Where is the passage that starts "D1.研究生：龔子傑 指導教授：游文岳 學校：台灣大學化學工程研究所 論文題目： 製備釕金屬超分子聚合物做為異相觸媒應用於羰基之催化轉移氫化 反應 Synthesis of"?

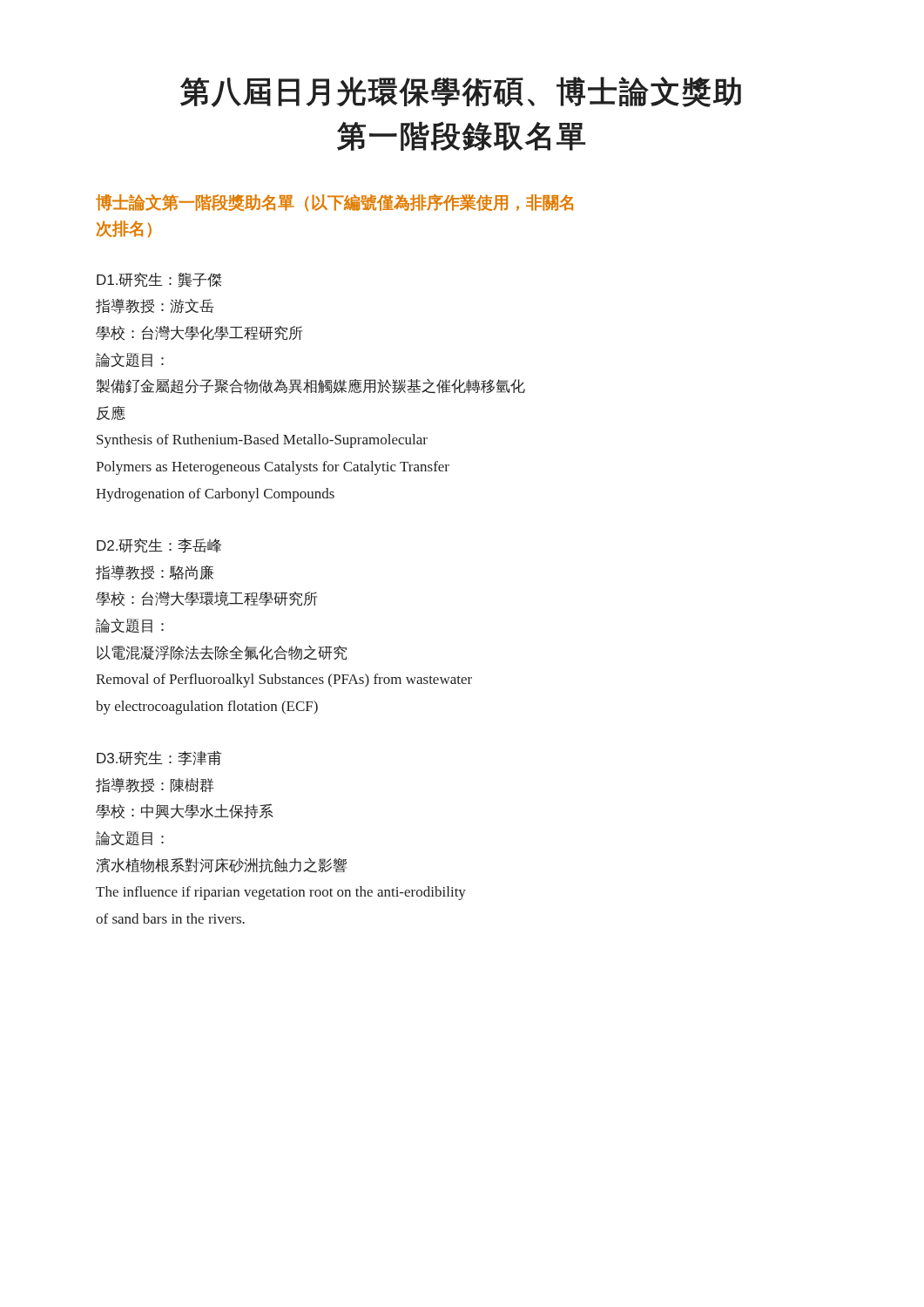click(x=462, y=384)
